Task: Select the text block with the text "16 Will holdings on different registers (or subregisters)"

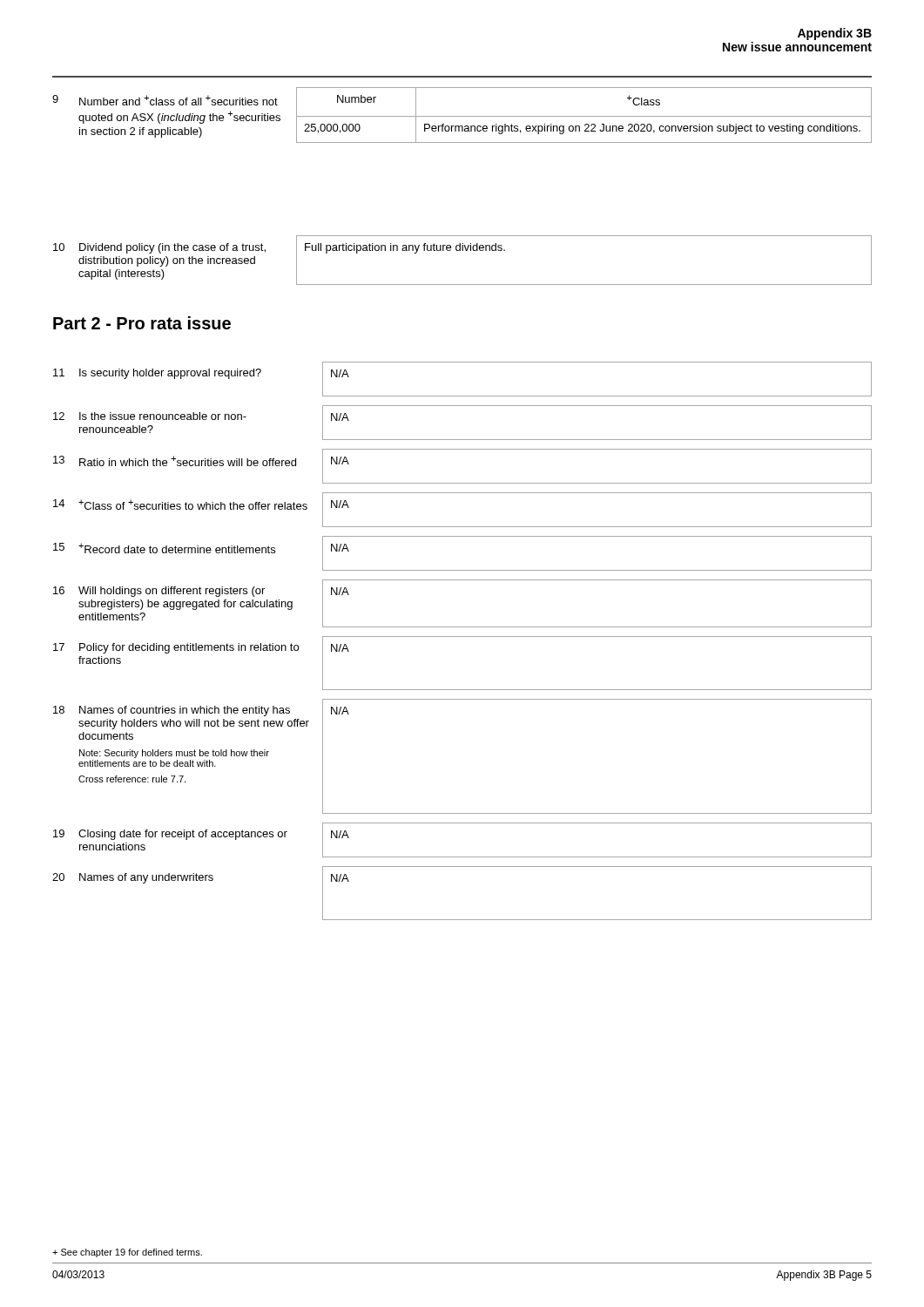Action: pyautogui.click(x=462, y=603)
